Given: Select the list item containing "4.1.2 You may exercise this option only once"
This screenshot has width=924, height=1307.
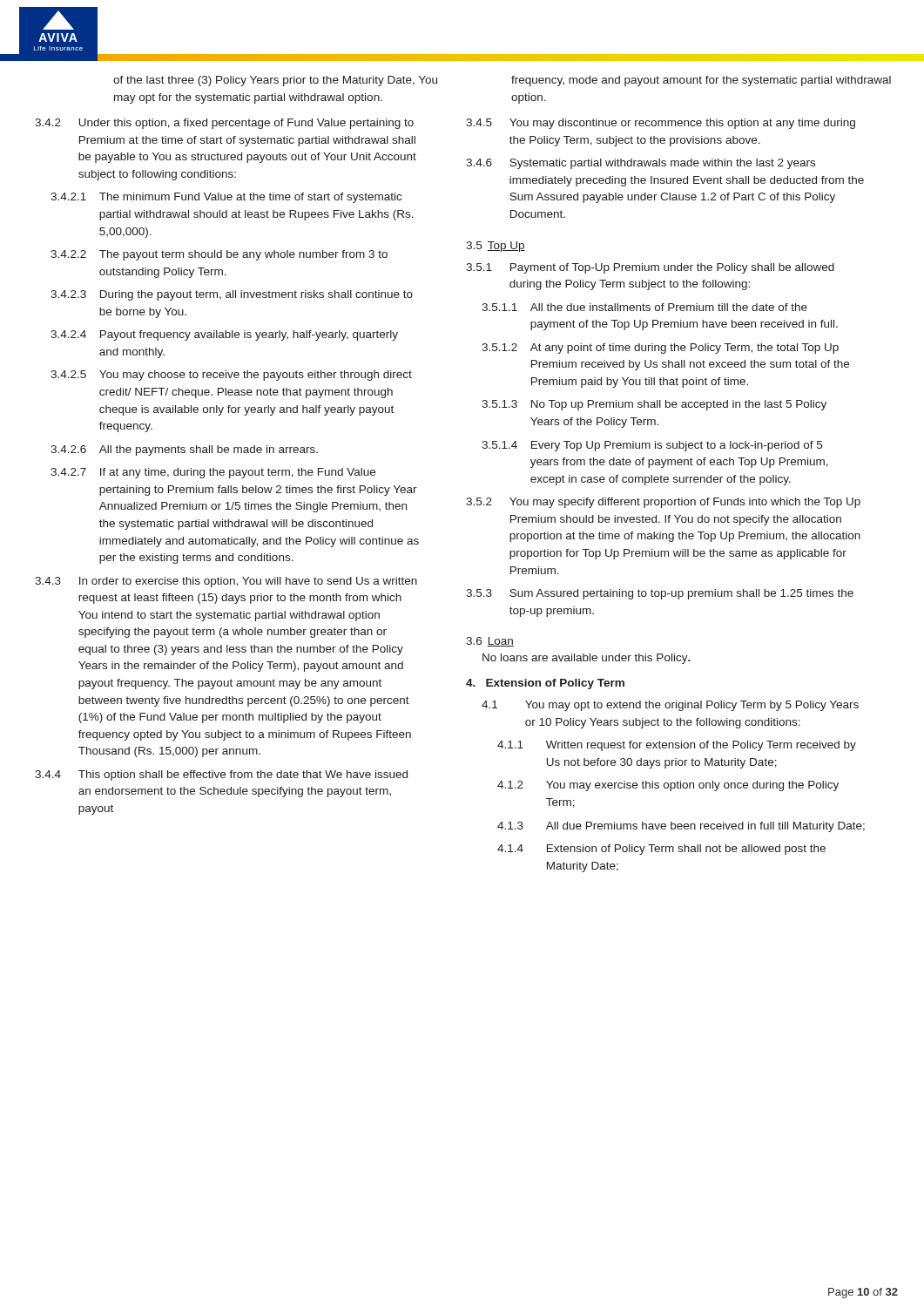Looking at the screenshot, I should click(683, 794).
